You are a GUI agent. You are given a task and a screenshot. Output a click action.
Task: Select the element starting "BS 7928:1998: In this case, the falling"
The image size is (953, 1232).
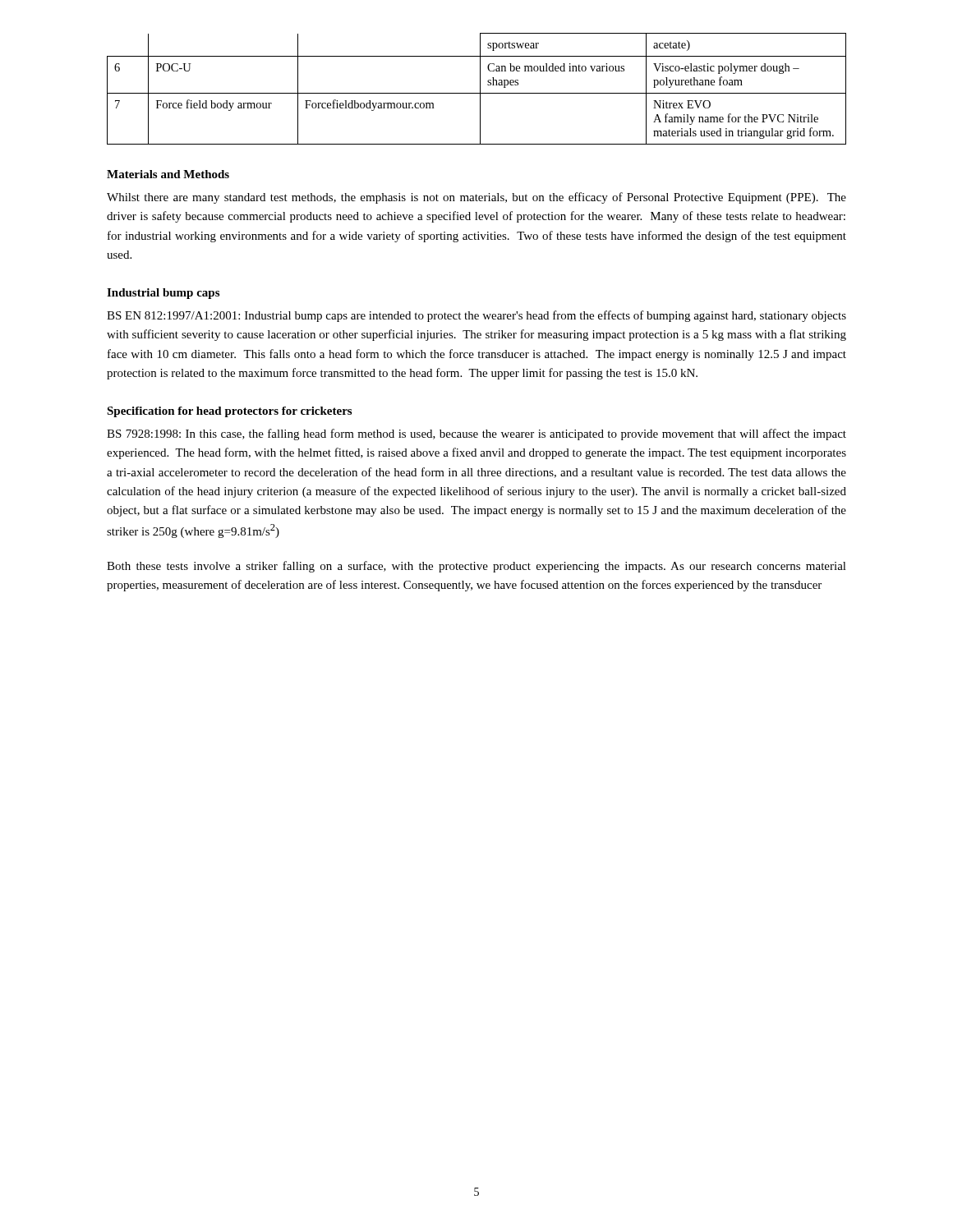476,483
